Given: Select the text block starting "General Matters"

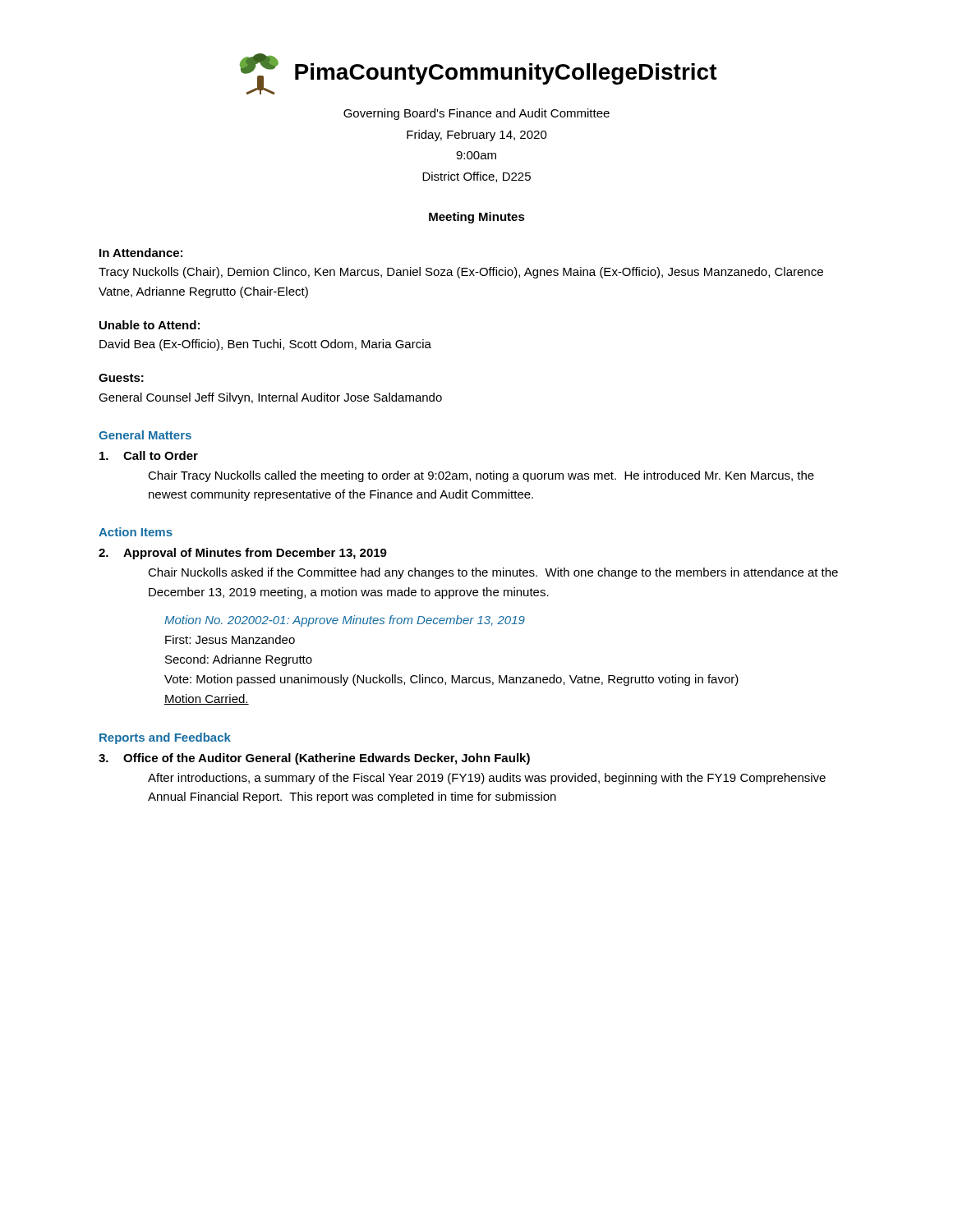Looking at the screenshot, I should coord(145,435).
